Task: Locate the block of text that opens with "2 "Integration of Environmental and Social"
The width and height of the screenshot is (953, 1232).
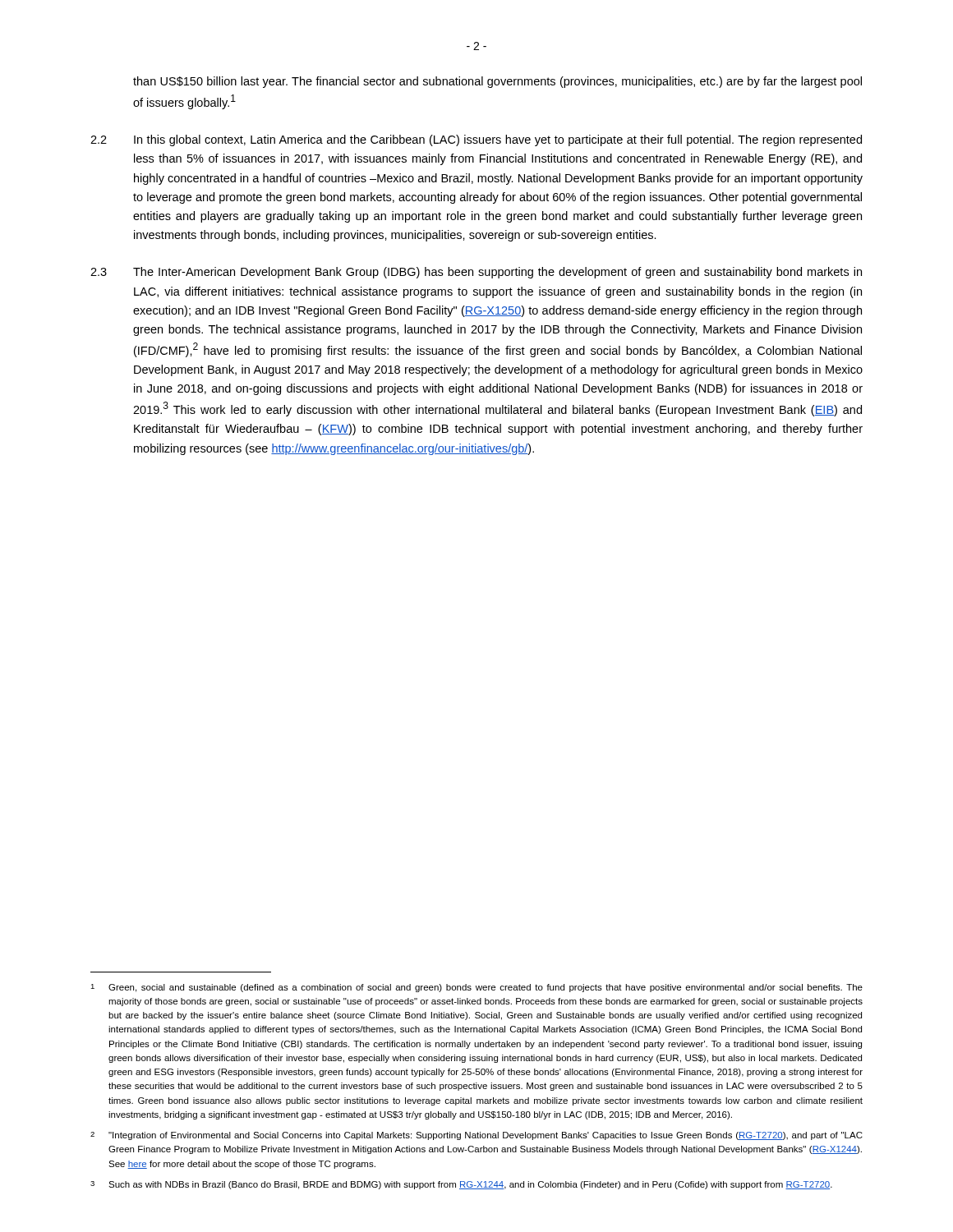Action: (476, 1150)
